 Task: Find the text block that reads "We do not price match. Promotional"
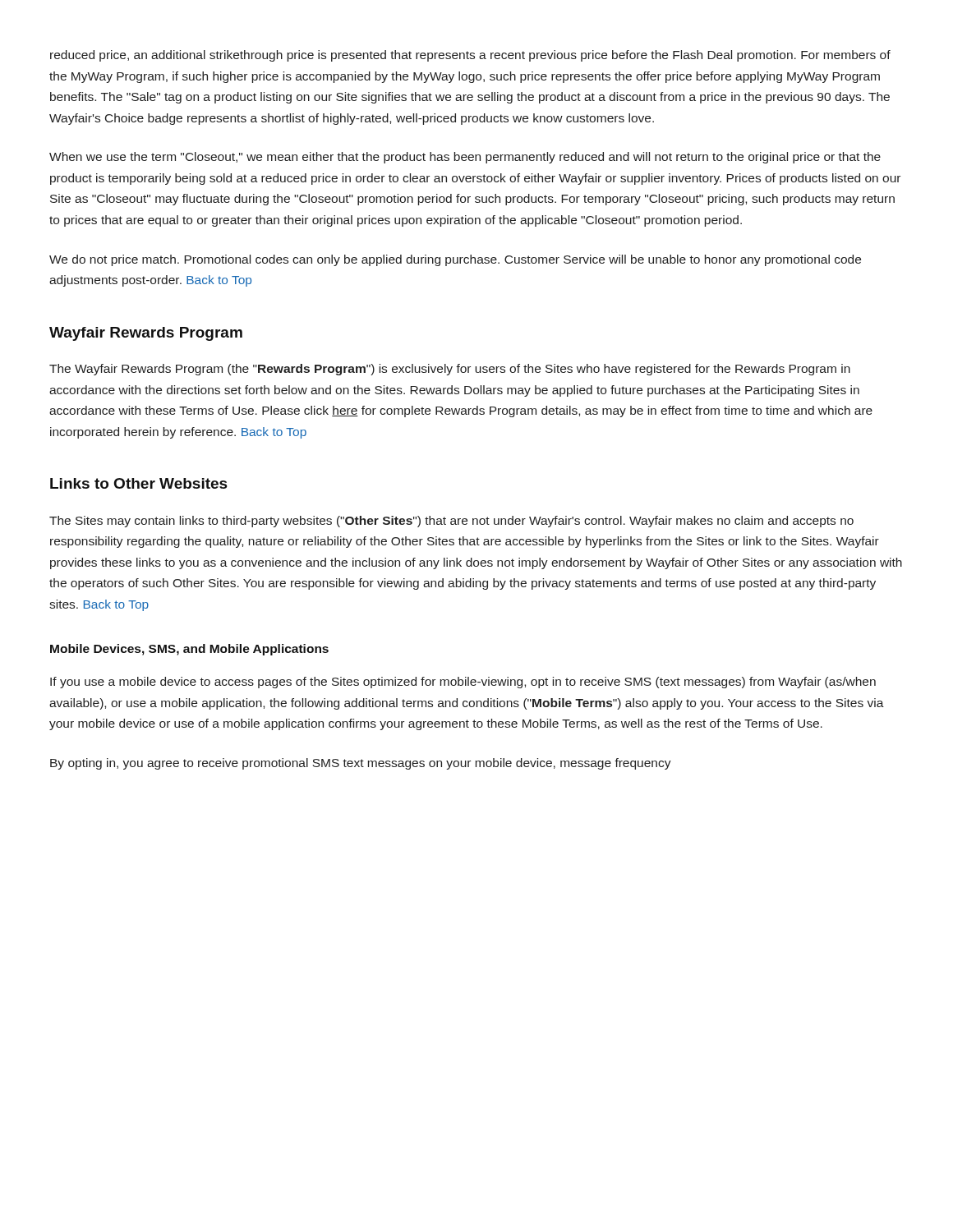pyautogui.click(x=455, y=269)
